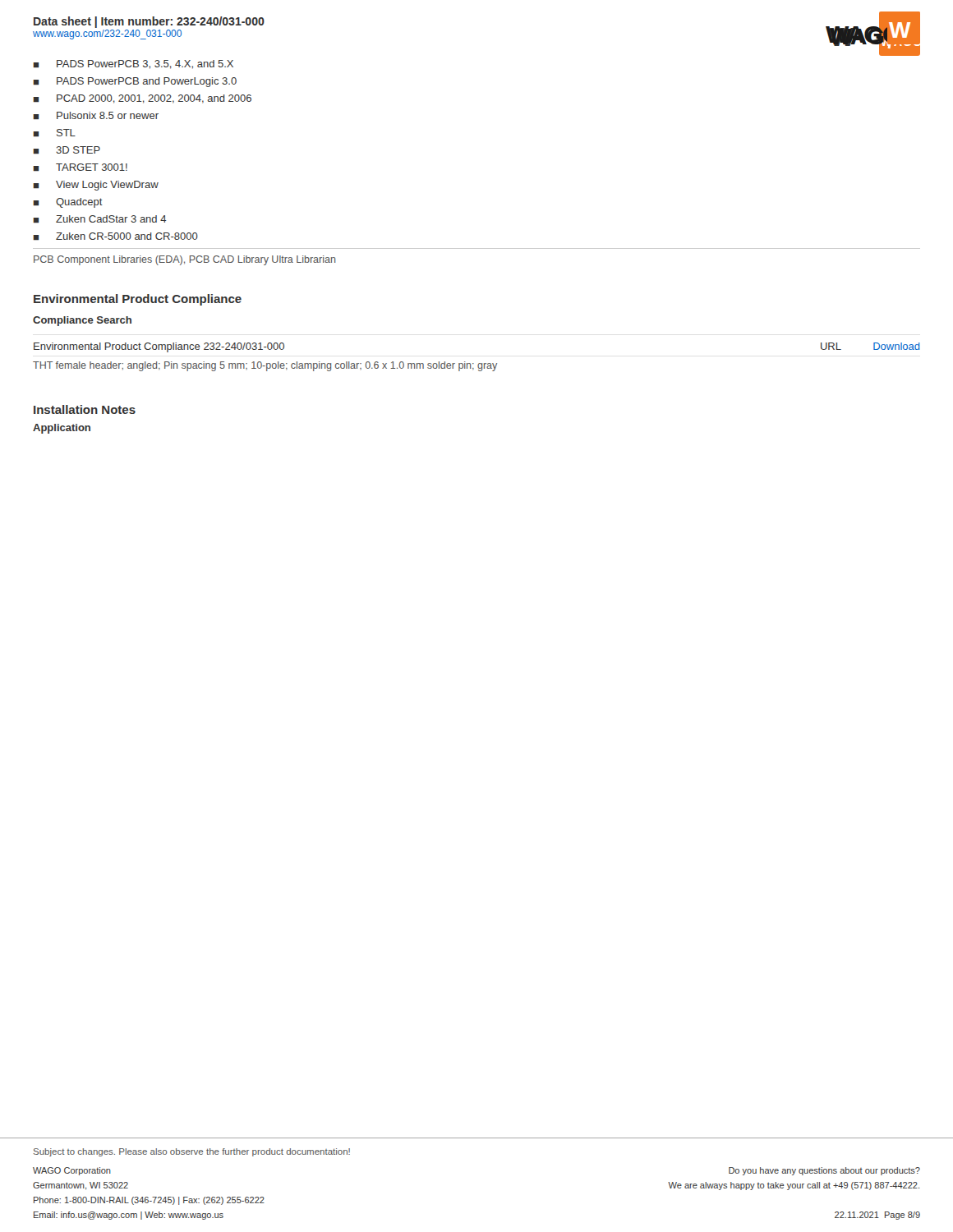Click on the passage starting "Installation Notes"
Image resolution: width=953 pixels, height=1232 pixels.
pyautogui.click(x=84, y=409)
